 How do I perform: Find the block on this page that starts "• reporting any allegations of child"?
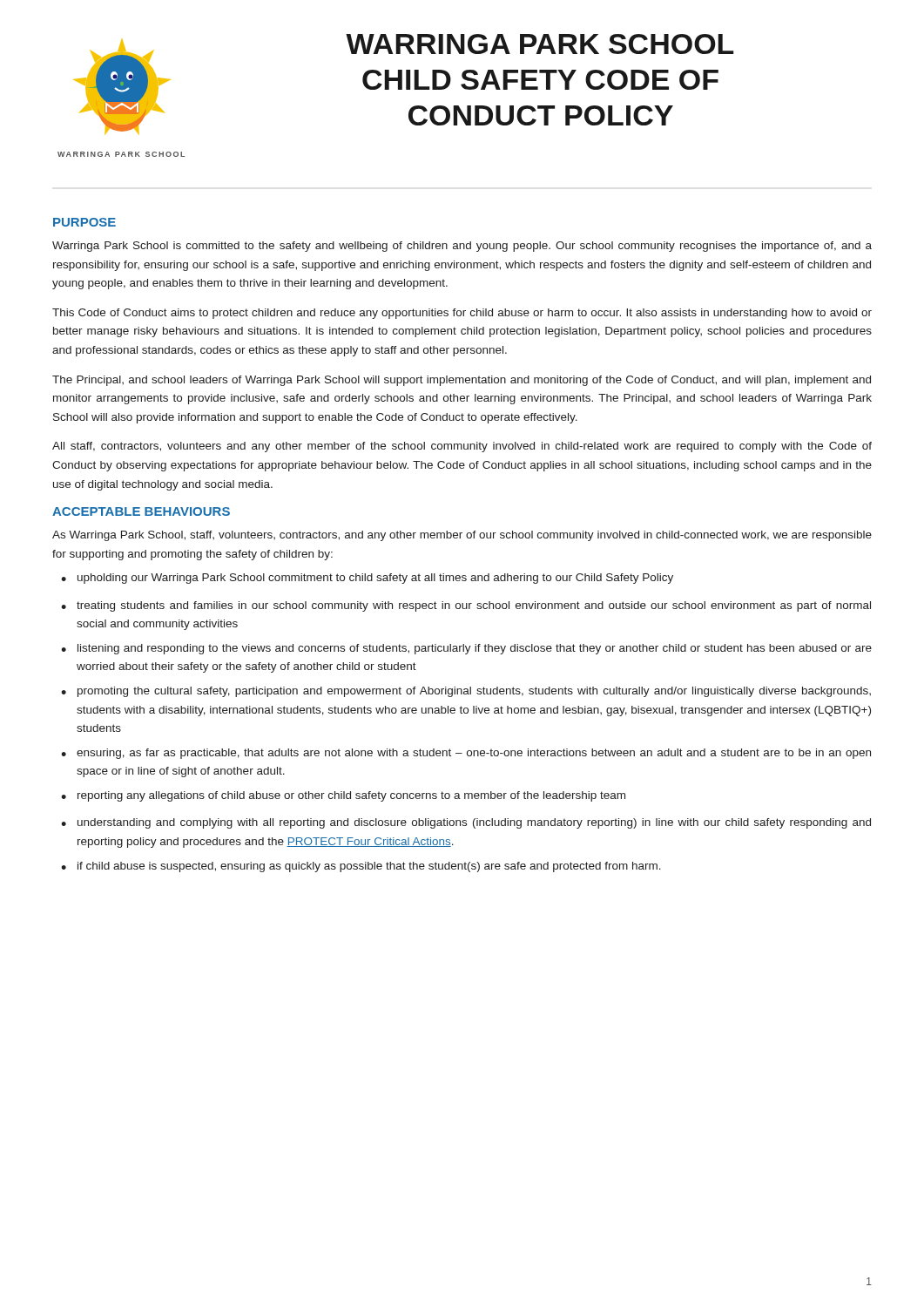tap(466, 797)
